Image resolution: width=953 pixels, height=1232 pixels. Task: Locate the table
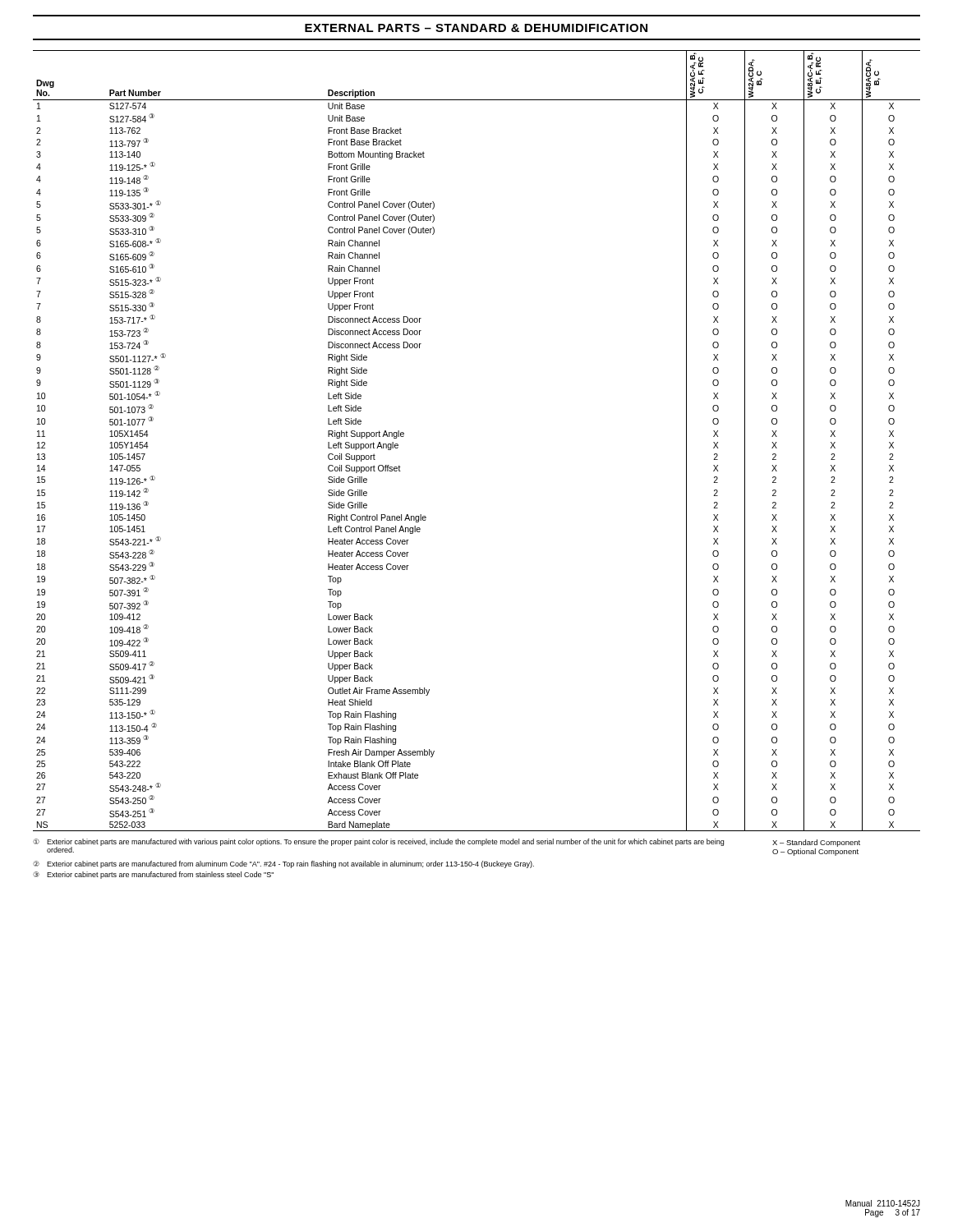coord(476,441)
